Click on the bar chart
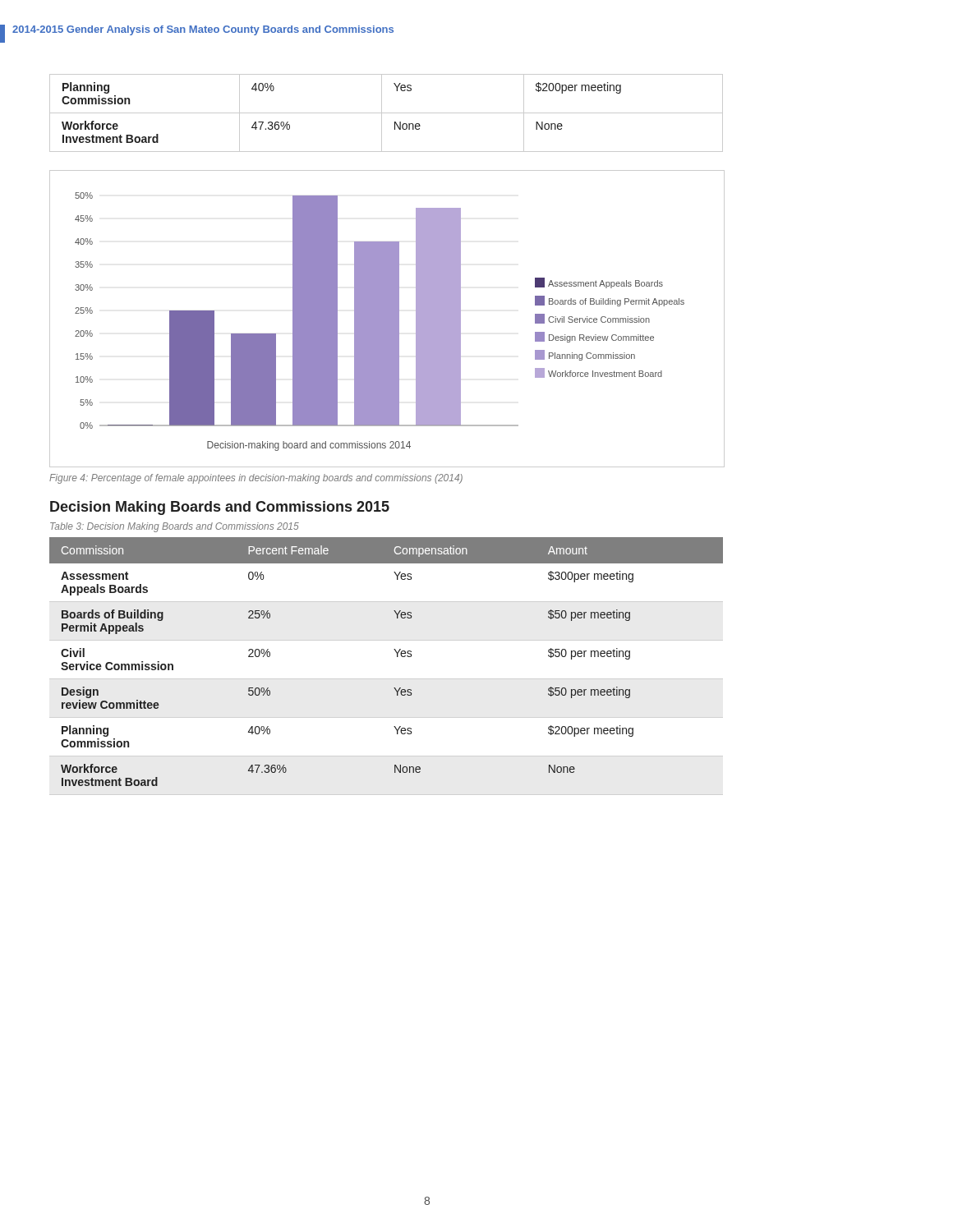953x1232 pixels. (387, 319)
